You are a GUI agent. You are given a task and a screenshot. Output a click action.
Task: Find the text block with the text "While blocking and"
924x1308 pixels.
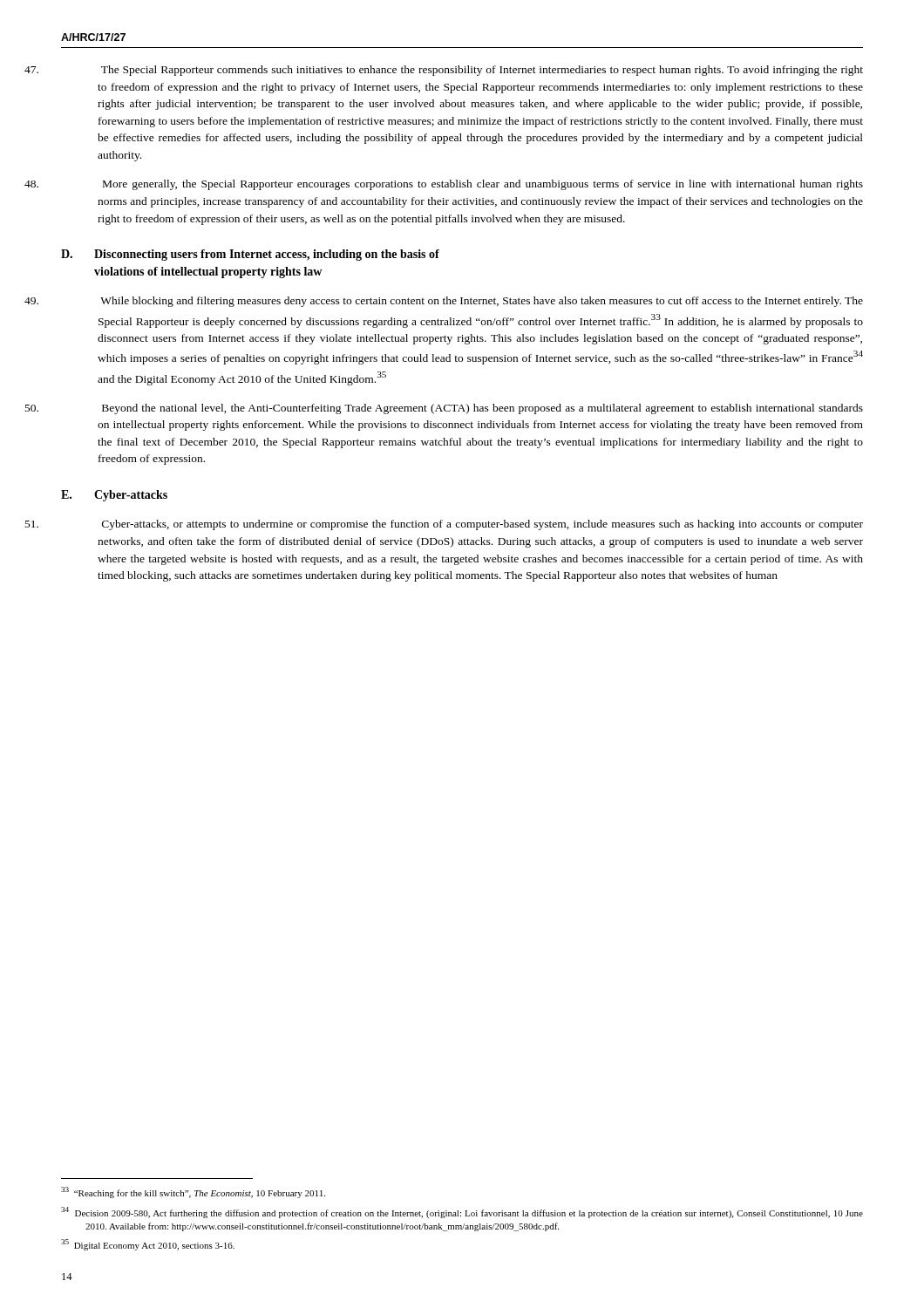coord(462,338)
